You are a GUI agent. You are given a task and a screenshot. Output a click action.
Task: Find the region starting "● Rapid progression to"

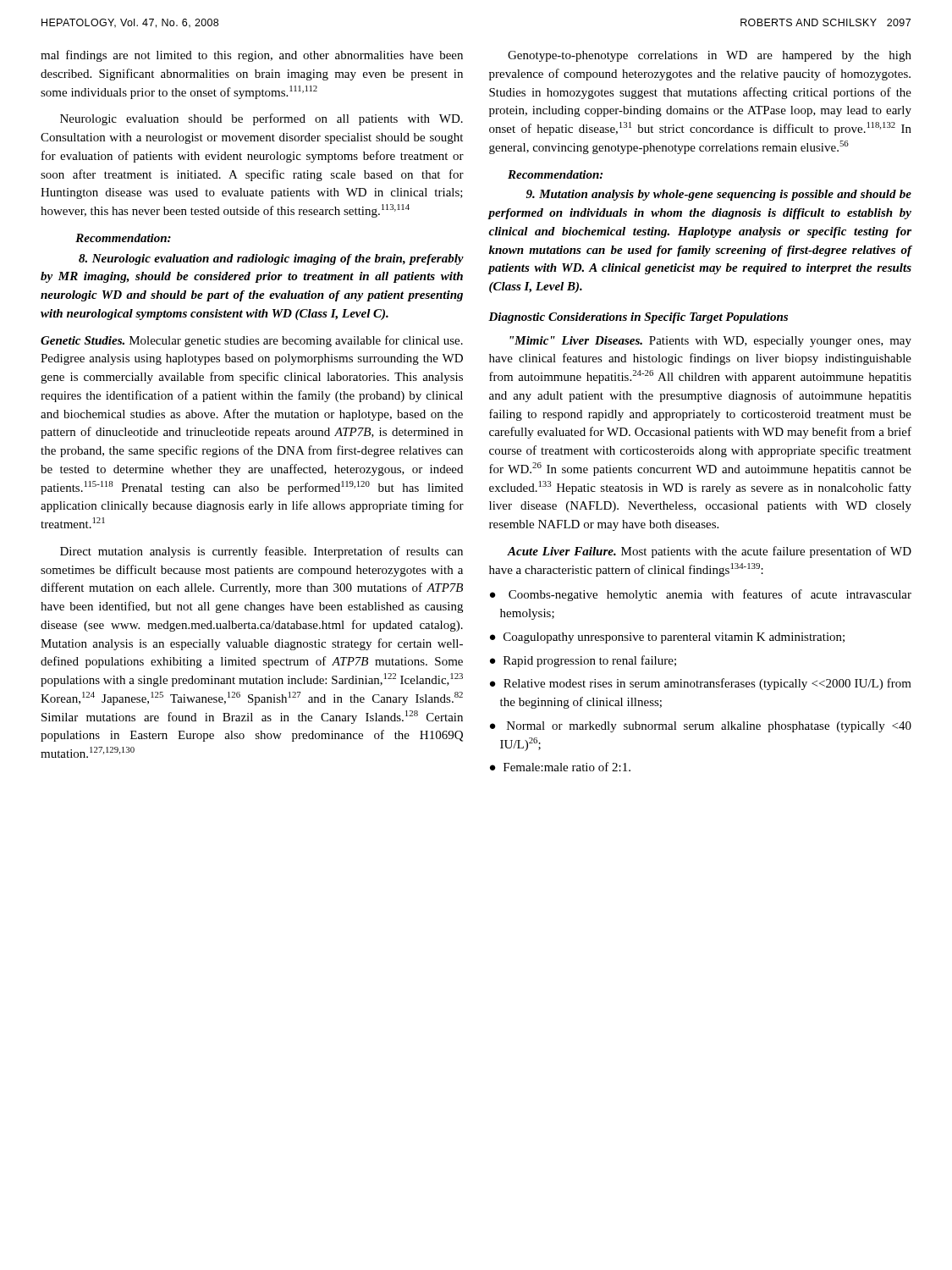[x=583, y=661]
